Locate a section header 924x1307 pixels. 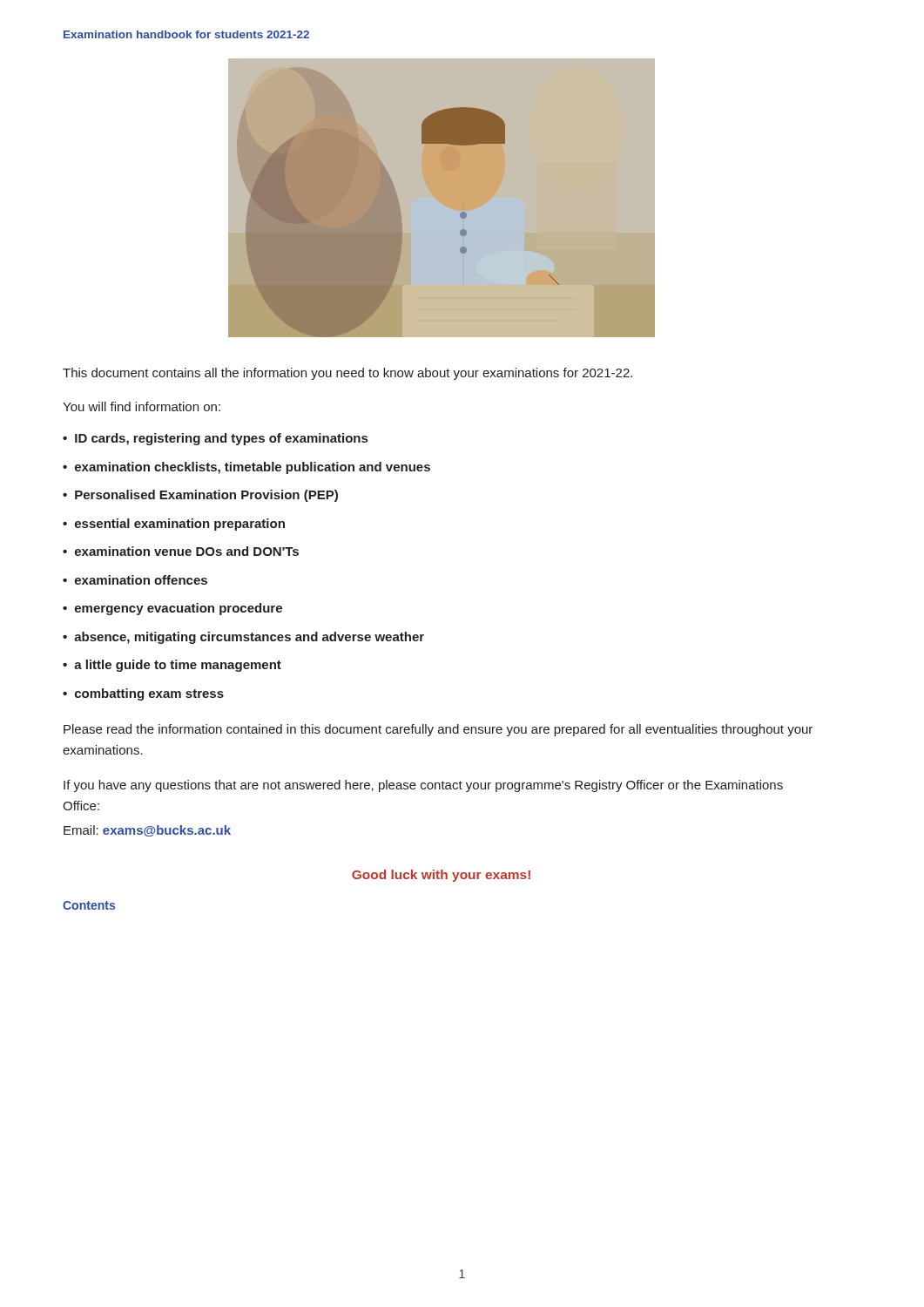pos(89,905)
